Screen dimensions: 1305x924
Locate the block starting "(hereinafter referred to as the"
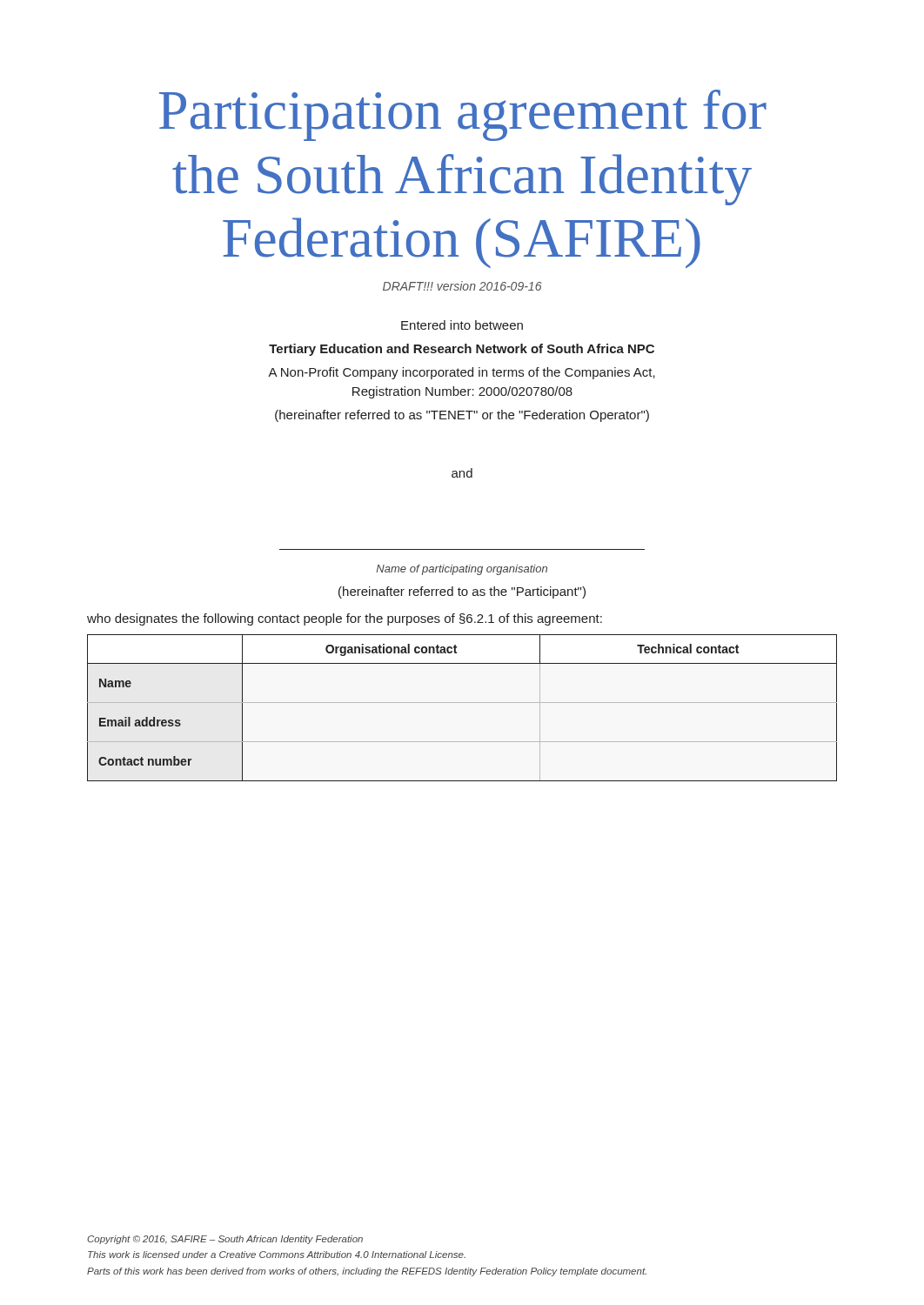(462, 591)
